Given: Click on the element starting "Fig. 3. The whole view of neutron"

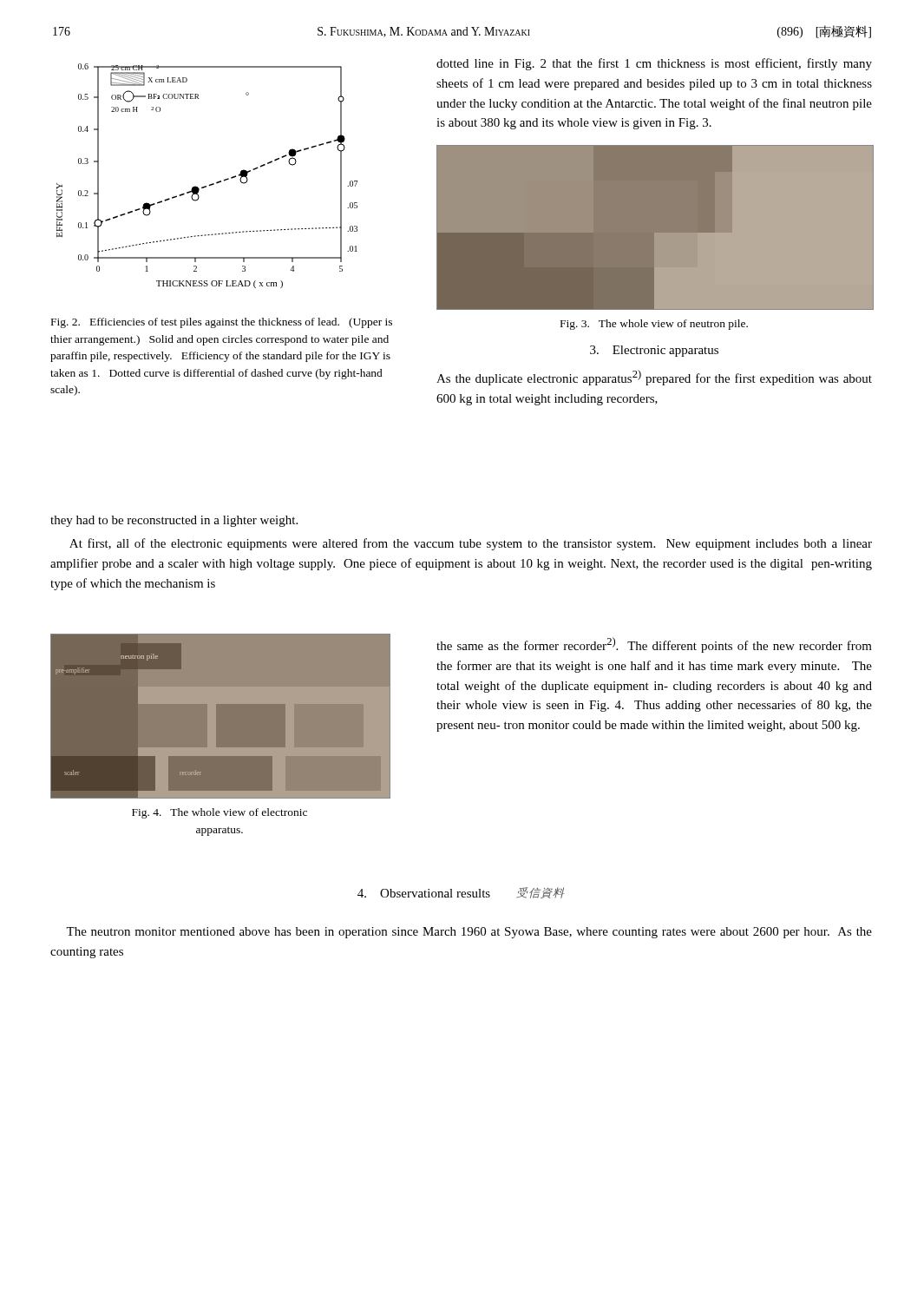Looking at the screenshot, I should pos(654,324).
